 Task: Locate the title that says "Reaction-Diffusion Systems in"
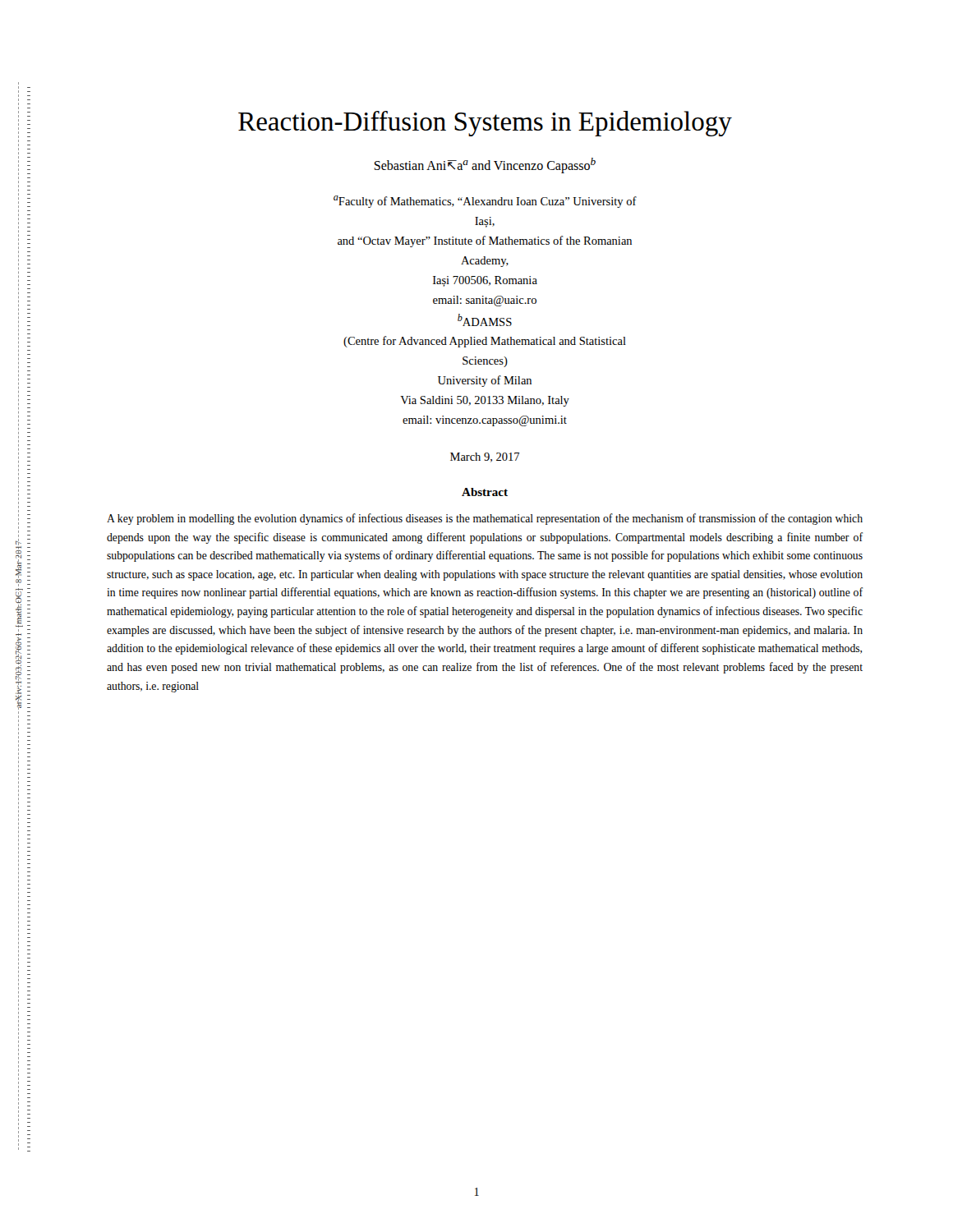(x=485, y=122)
